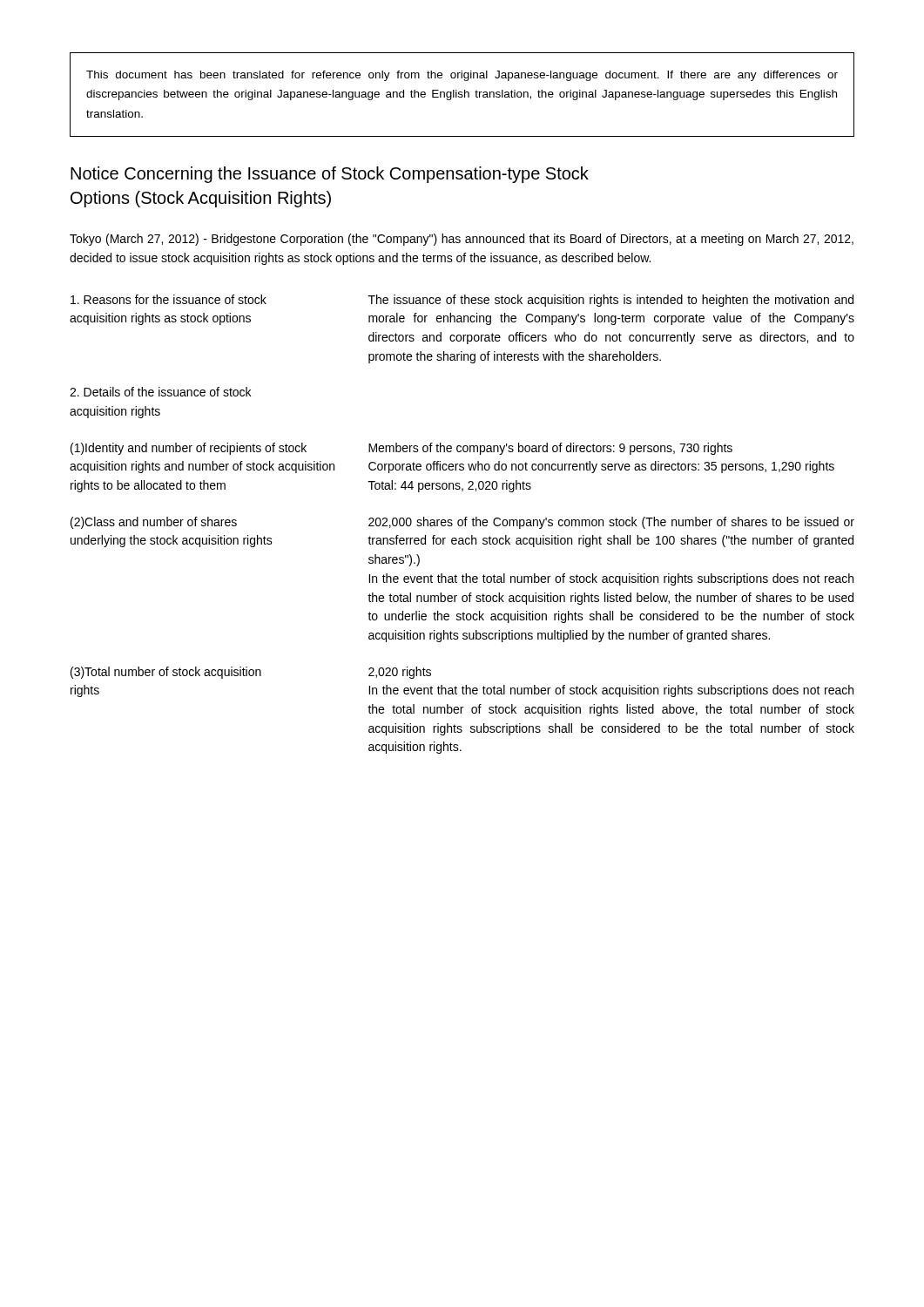
Task: Find the title containing "Notice Concerning the Issuance of Stock Compensation-type Stock"
Action: click(x=329, y=185)
